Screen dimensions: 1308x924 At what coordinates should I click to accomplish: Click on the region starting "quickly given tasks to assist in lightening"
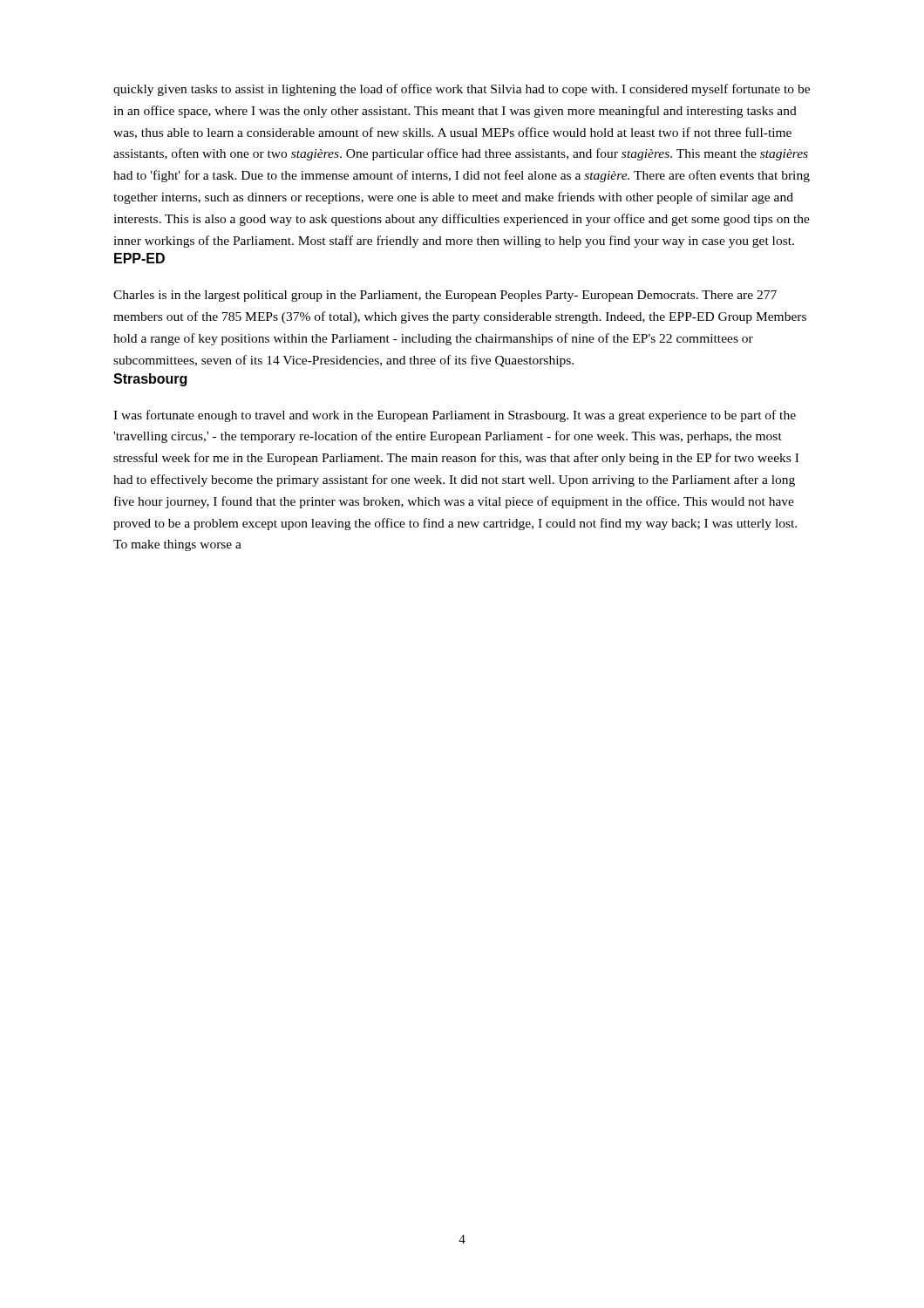click(462, 164)
